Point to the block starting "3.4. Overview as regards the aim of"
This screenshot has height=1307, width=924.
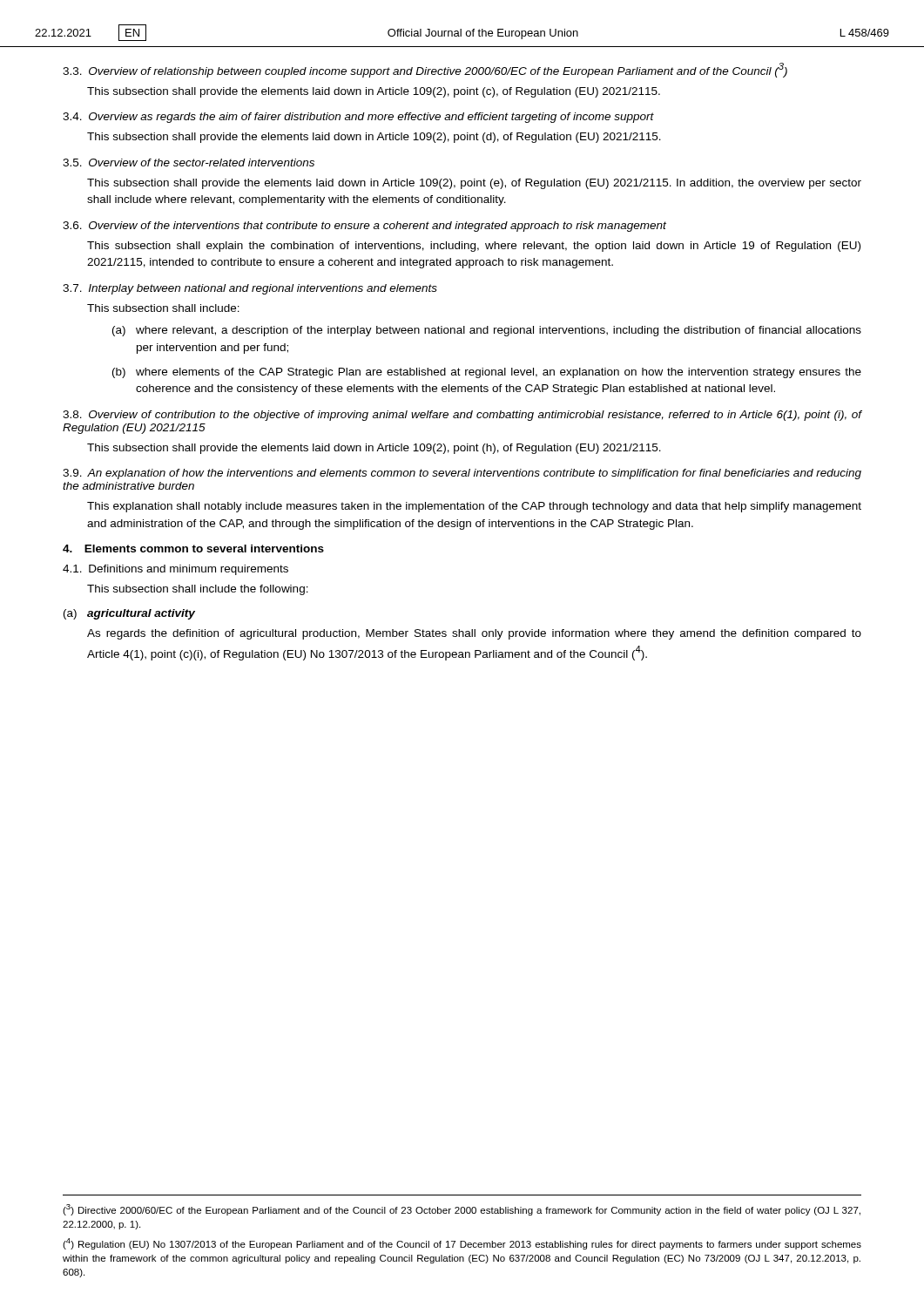pos(358,116)
